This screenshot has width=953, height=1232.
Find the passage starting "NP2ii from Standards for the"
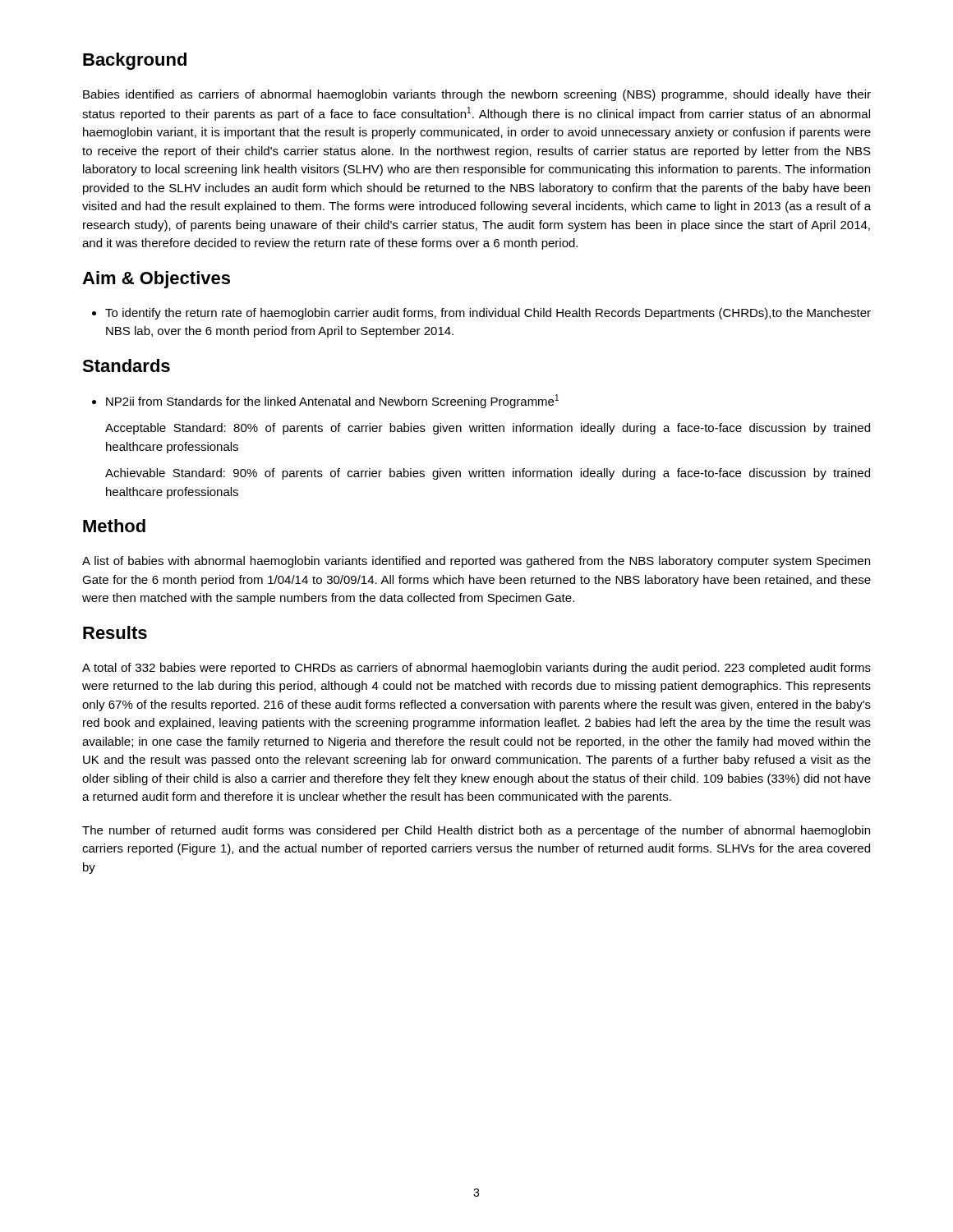[x=476, y=401]
